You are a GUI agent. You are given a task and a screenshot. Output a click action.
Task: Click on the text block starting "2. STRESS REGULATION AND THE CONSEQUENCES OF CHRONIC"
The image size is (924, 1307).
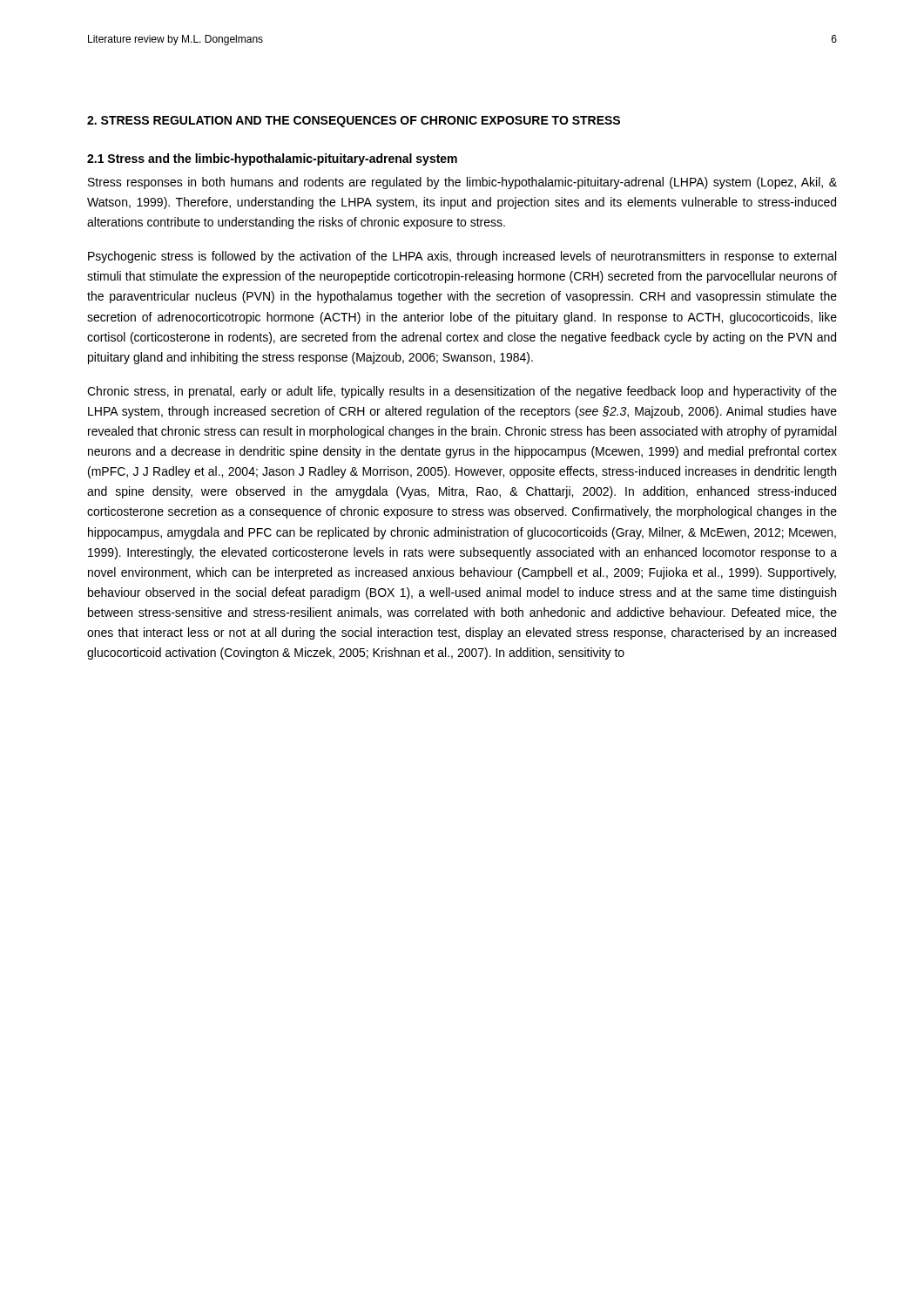pyautogui.click(x=354, y=120)
